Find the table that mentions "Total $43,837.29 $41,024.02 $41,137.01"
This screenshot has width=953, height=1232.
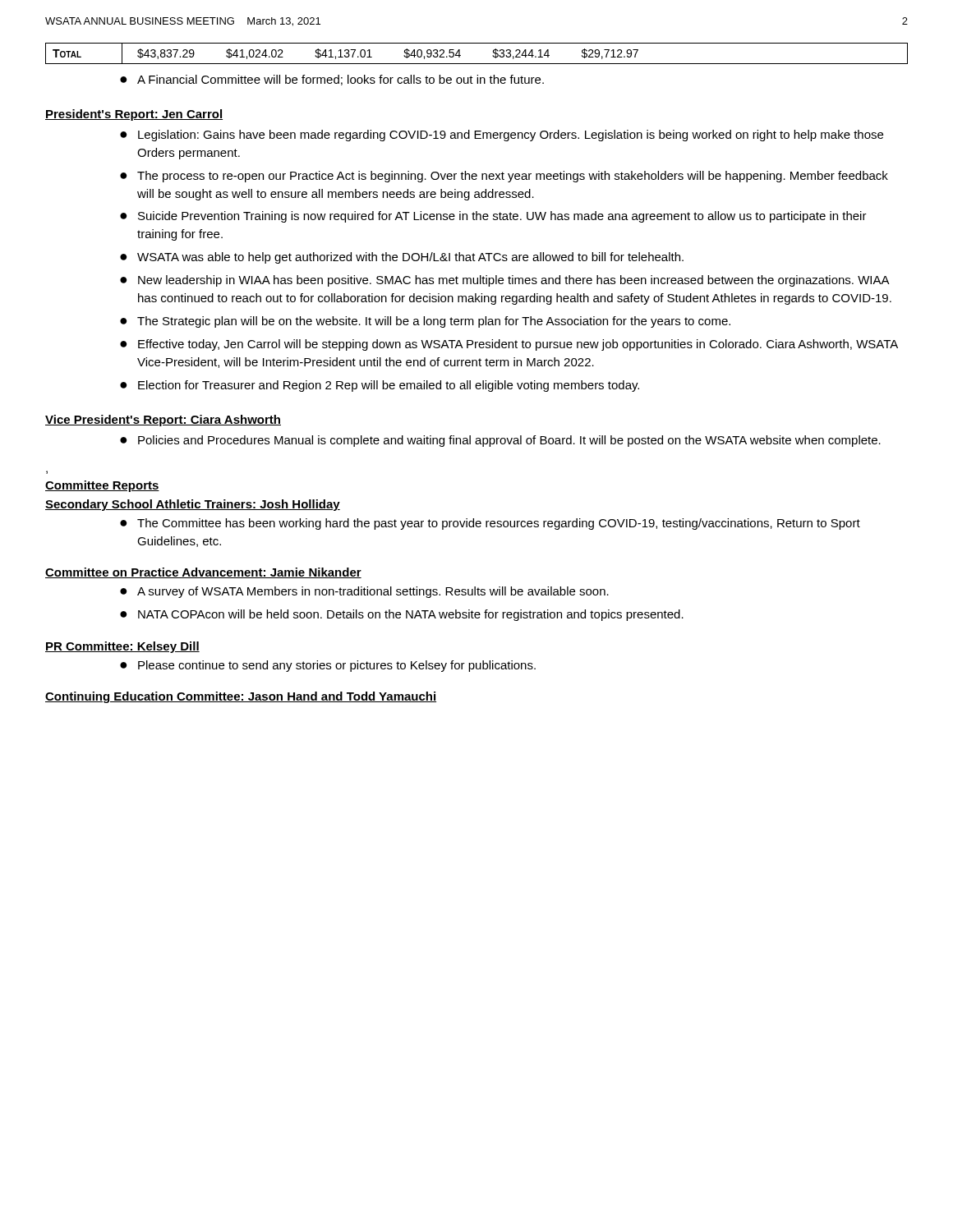click(x=476, y=53)
